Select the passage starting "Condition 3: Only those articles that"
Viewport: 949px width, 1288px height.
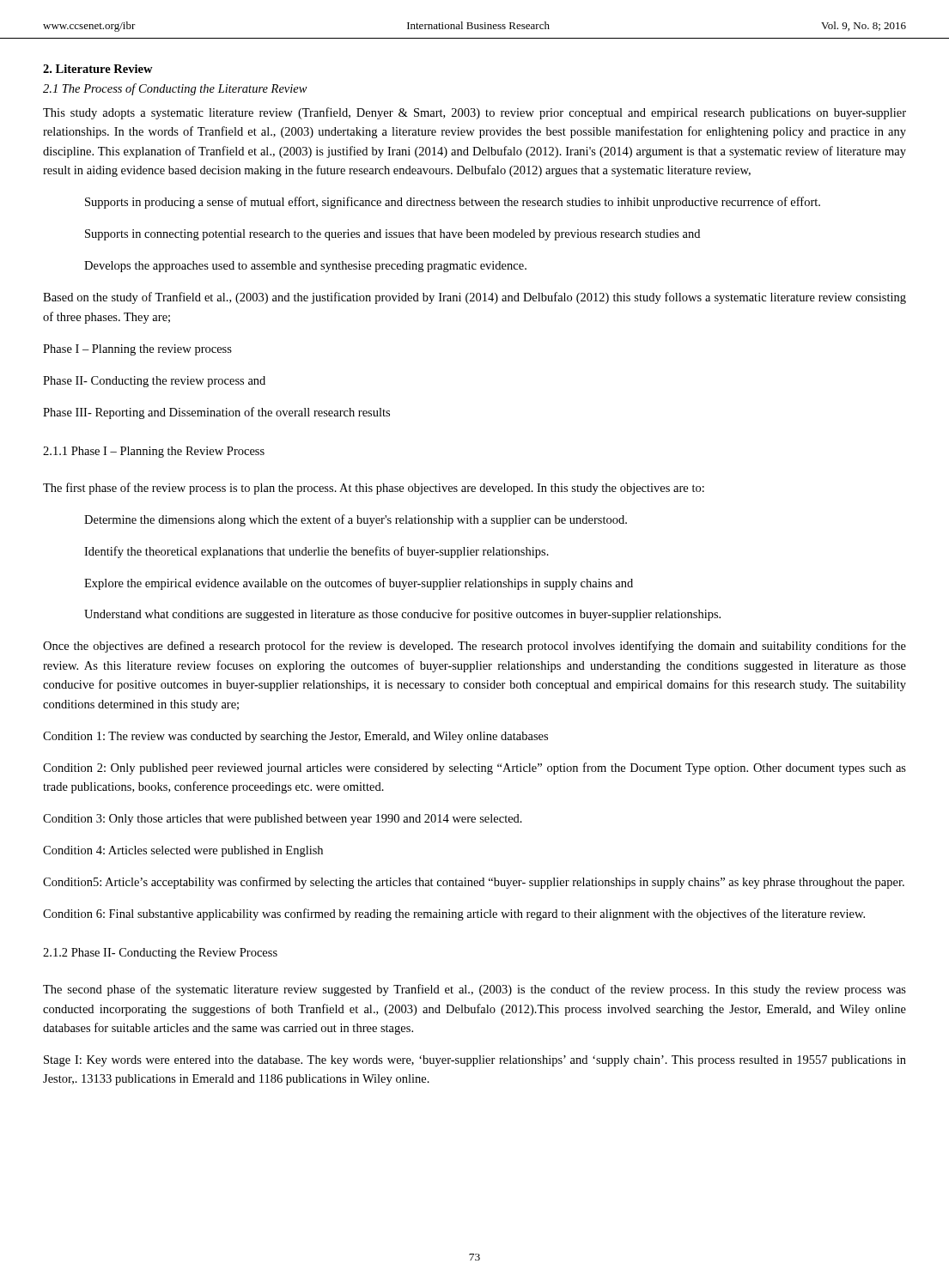tap(474, 819)
